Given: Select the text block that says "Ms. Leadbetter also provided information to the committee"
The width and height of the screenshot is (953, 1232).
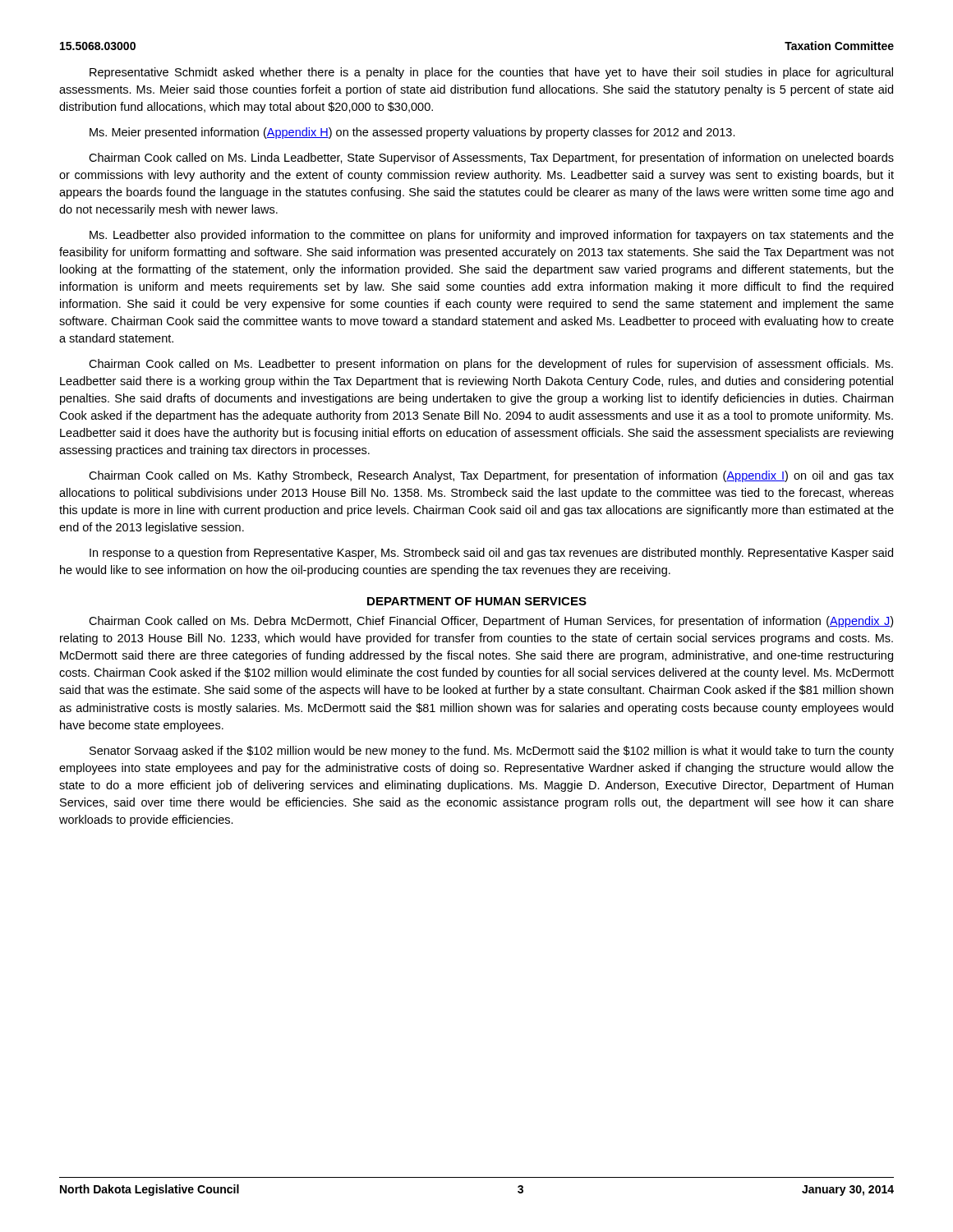Looking at the screenshot, I should click(476, 287).
